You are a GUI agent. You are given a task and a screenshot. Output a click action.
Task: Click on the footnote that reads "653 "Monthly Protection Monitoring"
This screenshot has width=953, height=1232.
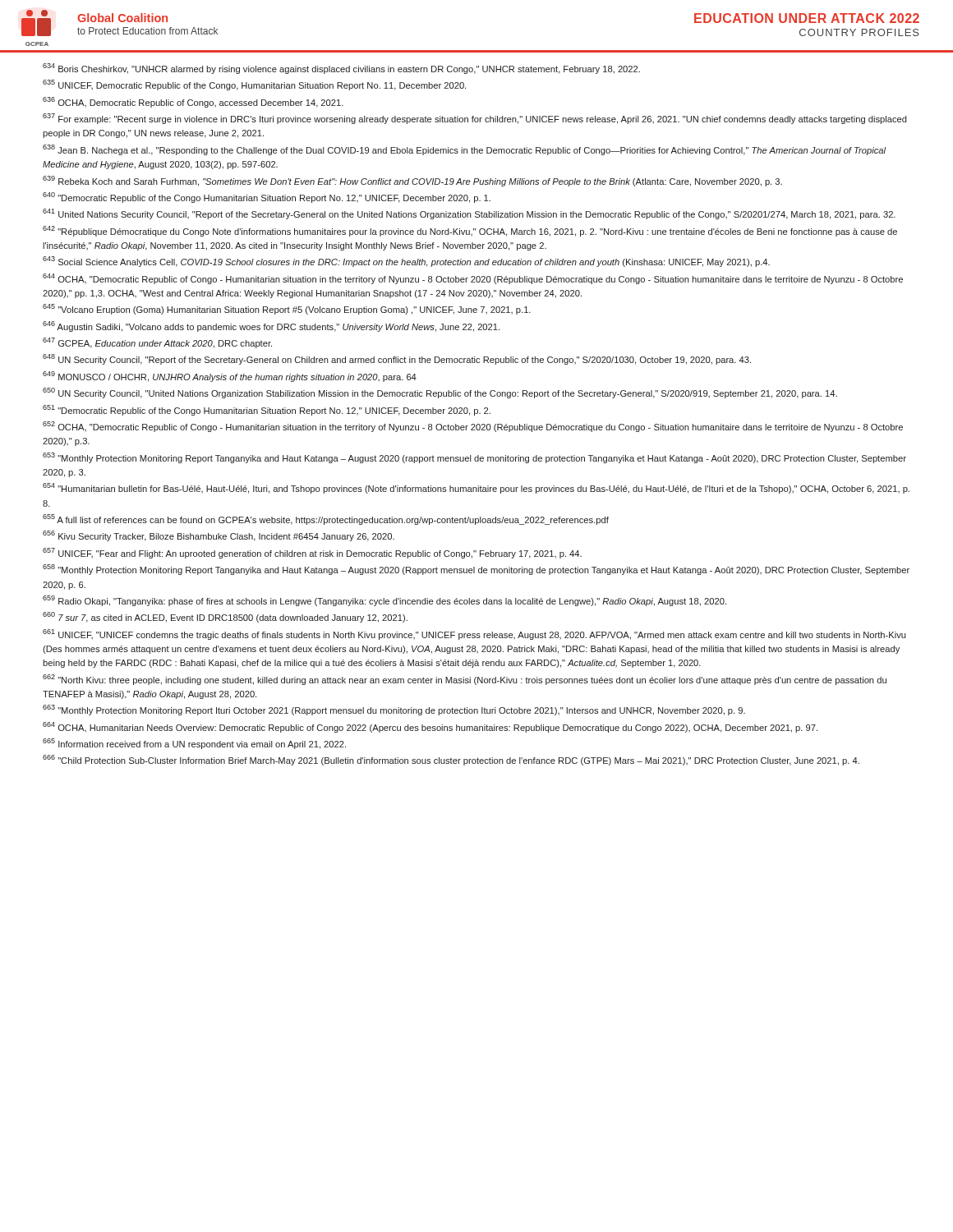(x=474, y=464)
